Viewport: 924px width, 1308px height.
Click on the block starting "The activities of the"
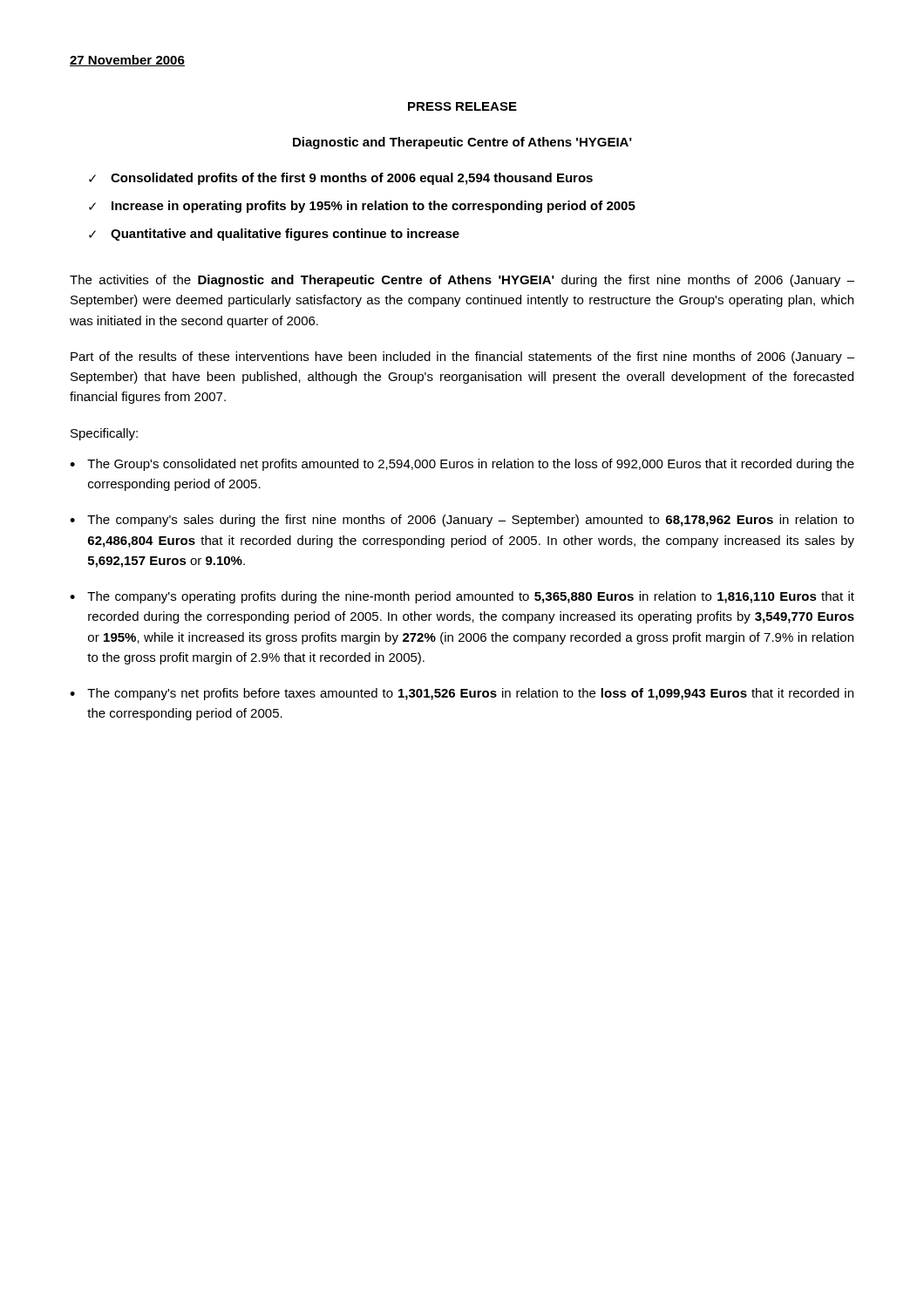[x=462, y=300]
